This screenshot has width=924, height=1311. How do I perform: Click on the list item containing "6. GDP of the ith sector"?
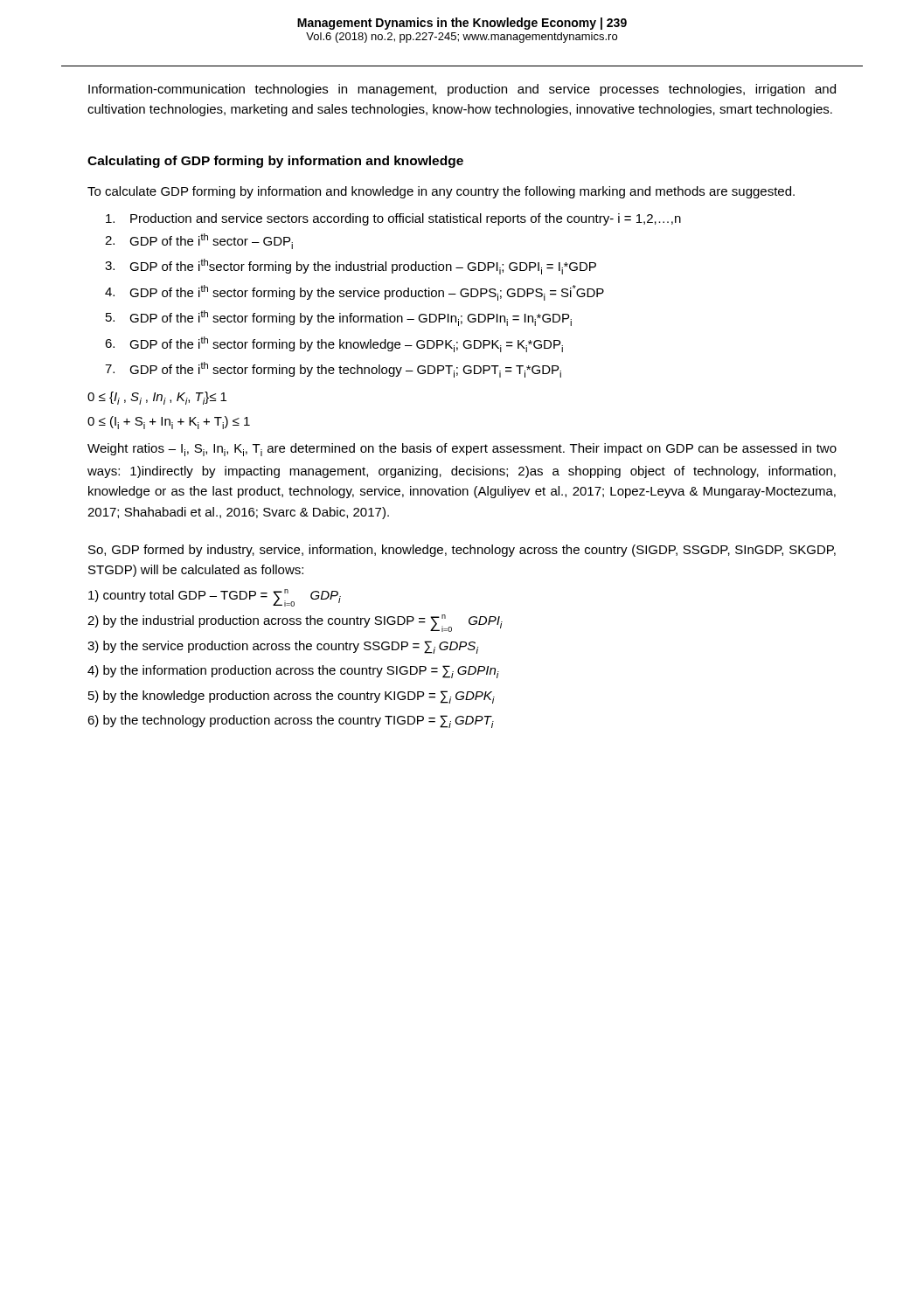pyautogui.click(x=471, y=345)
